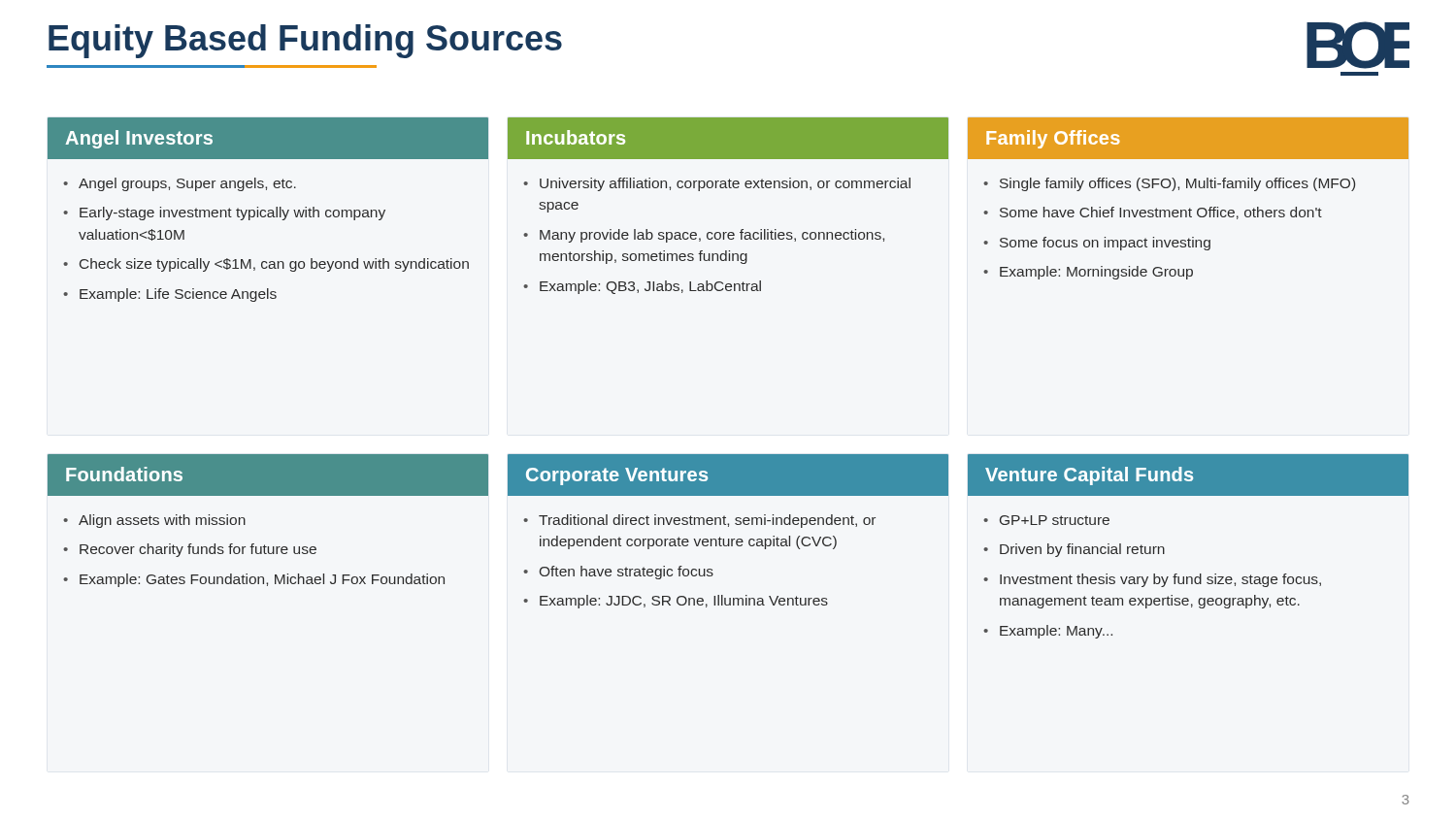Locate the passage starting "Recover charity funds for future"

[198, 549]
